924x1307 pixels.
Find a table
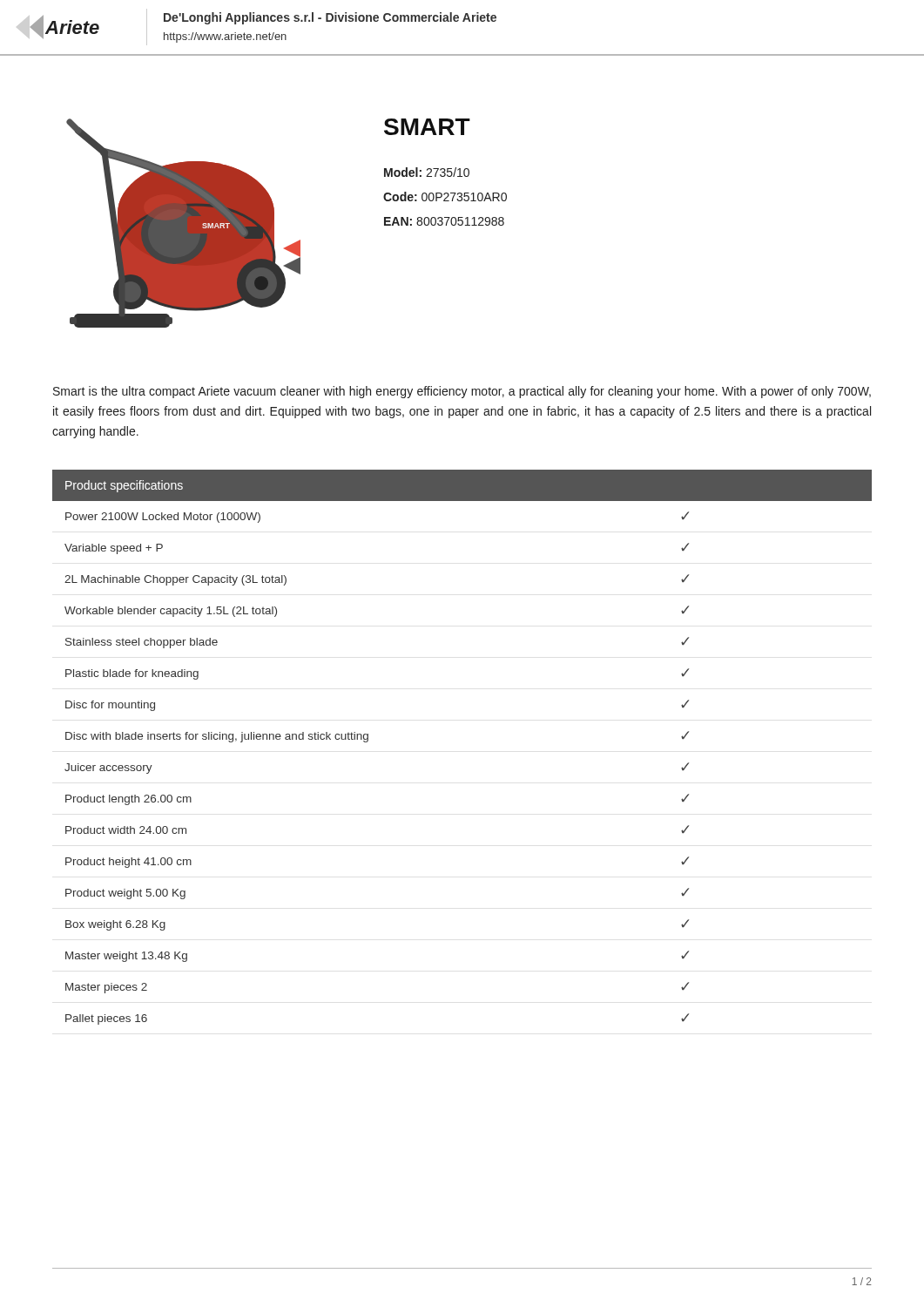coord(462,752)
